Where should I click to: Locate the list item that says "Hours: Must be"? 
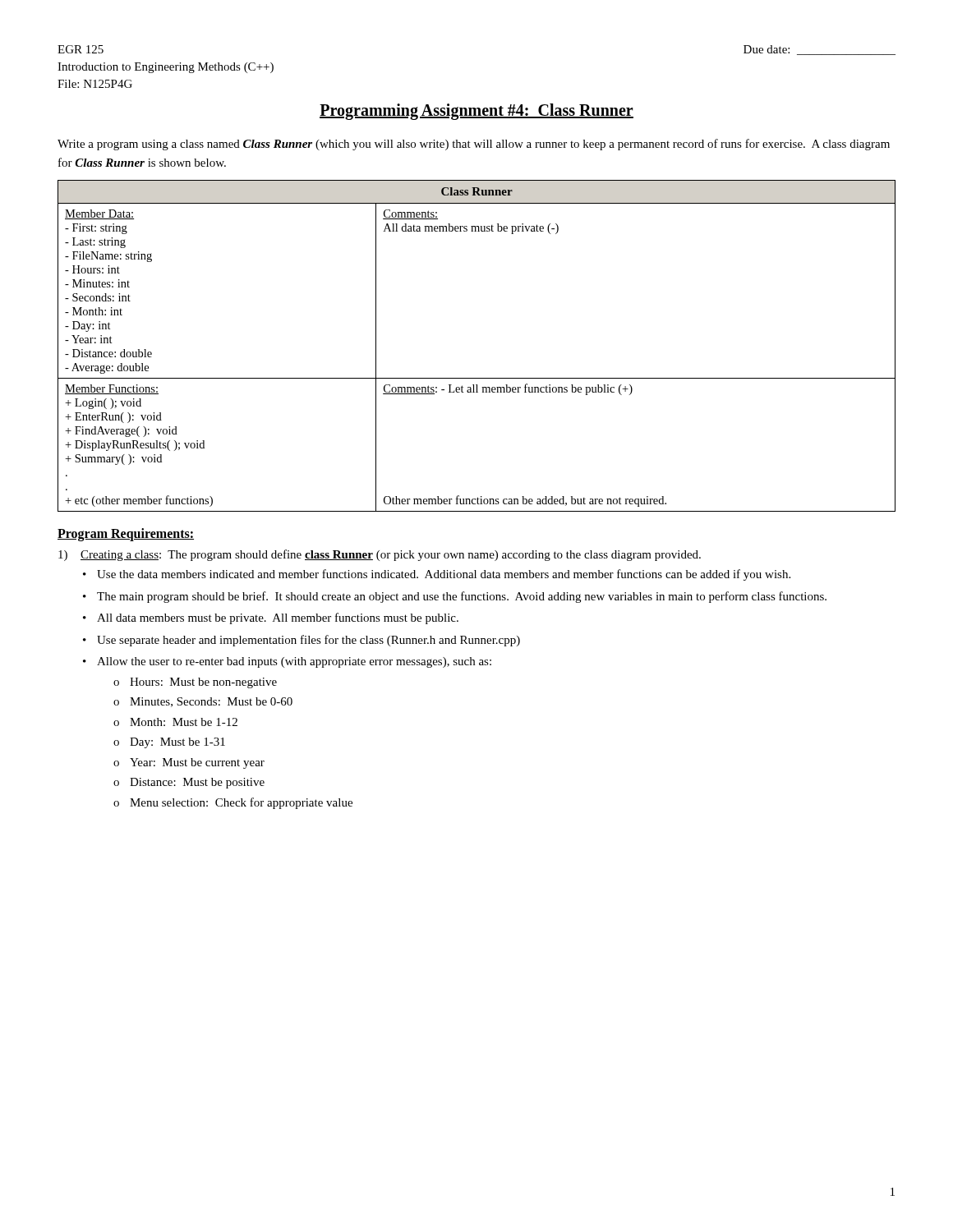[203, 681]
